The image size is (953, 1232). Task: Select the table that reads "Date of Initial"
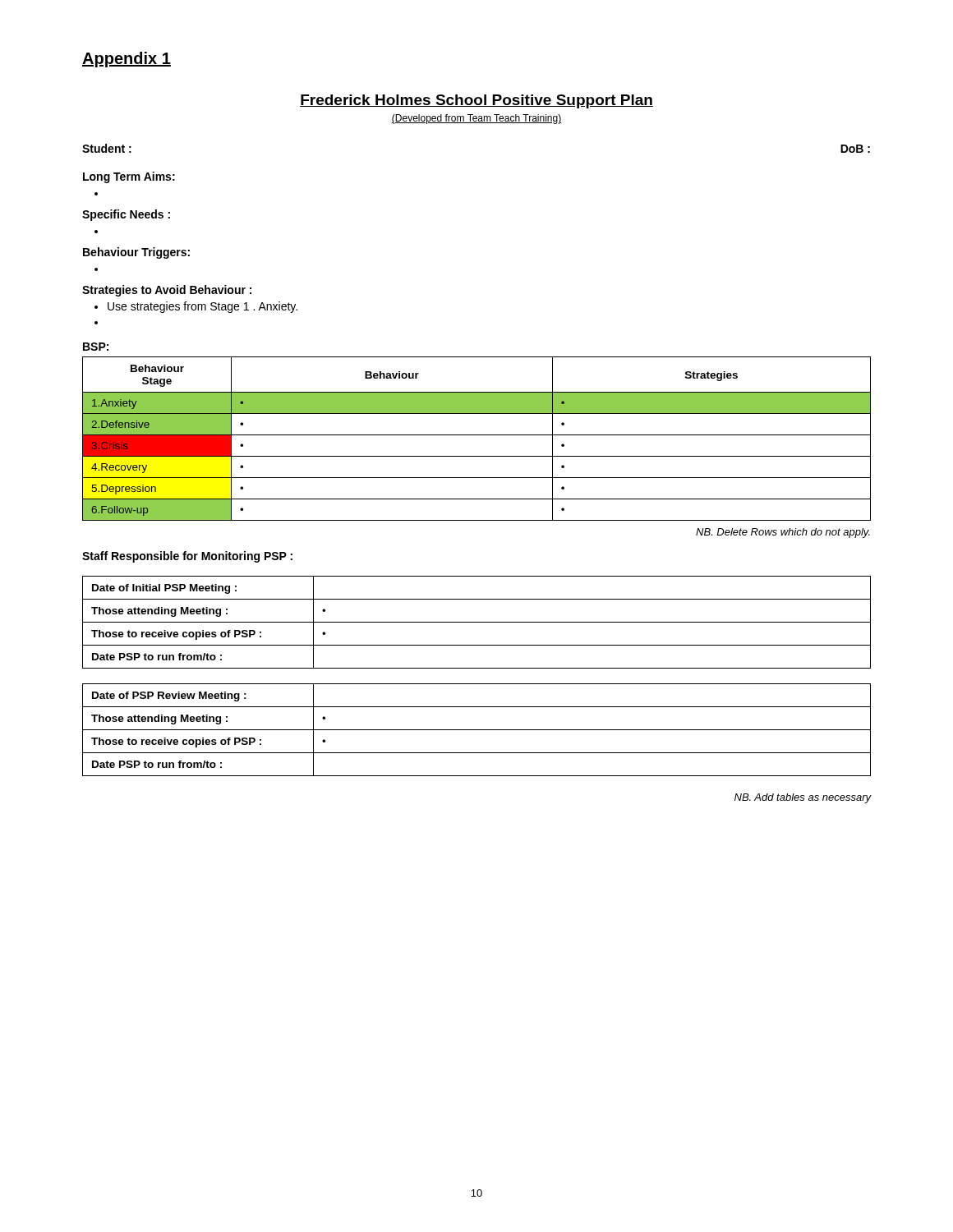(x=476, y=622)
